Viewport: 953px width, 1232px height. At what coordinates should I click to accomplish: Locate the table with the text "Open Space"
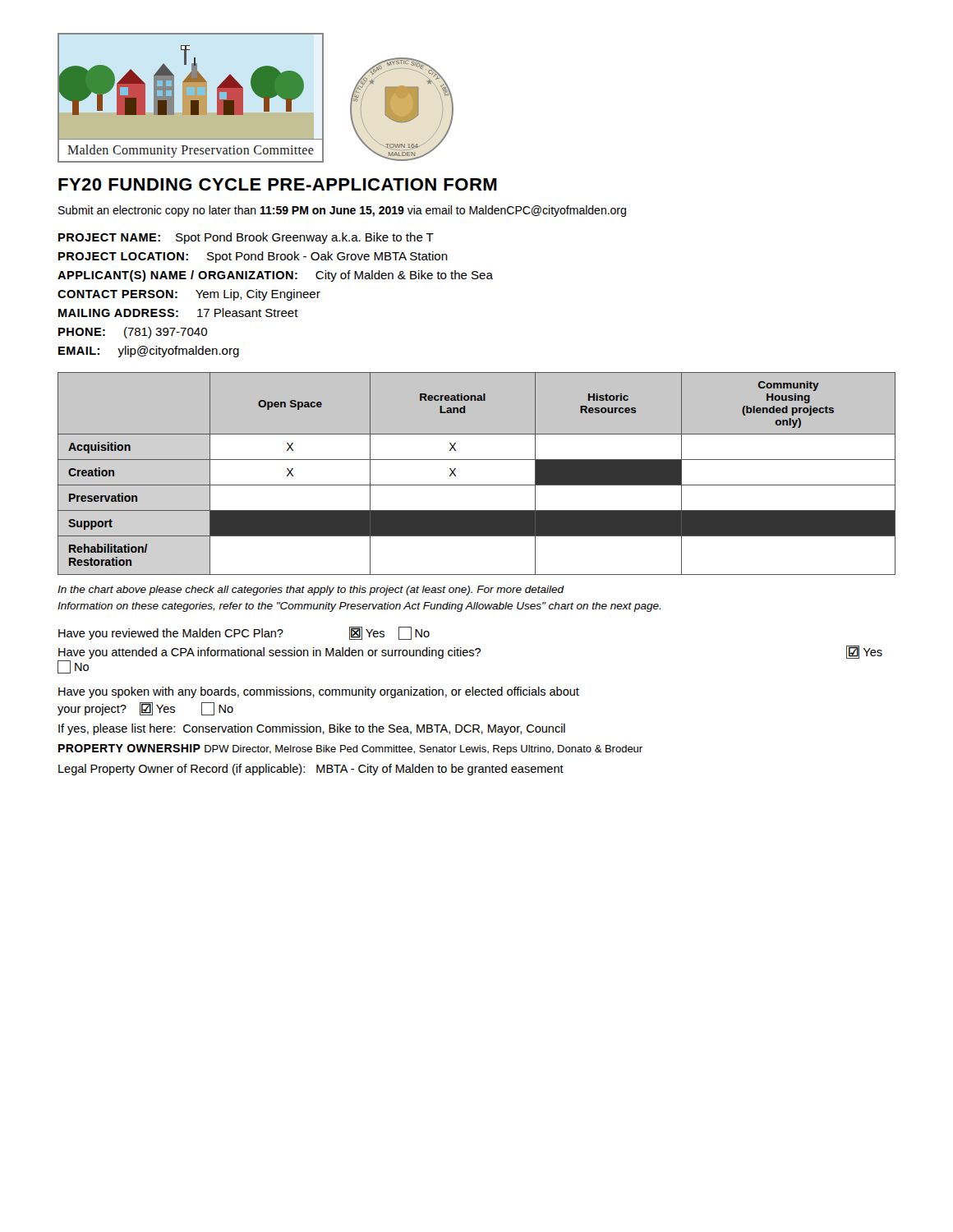click(476, 474)
